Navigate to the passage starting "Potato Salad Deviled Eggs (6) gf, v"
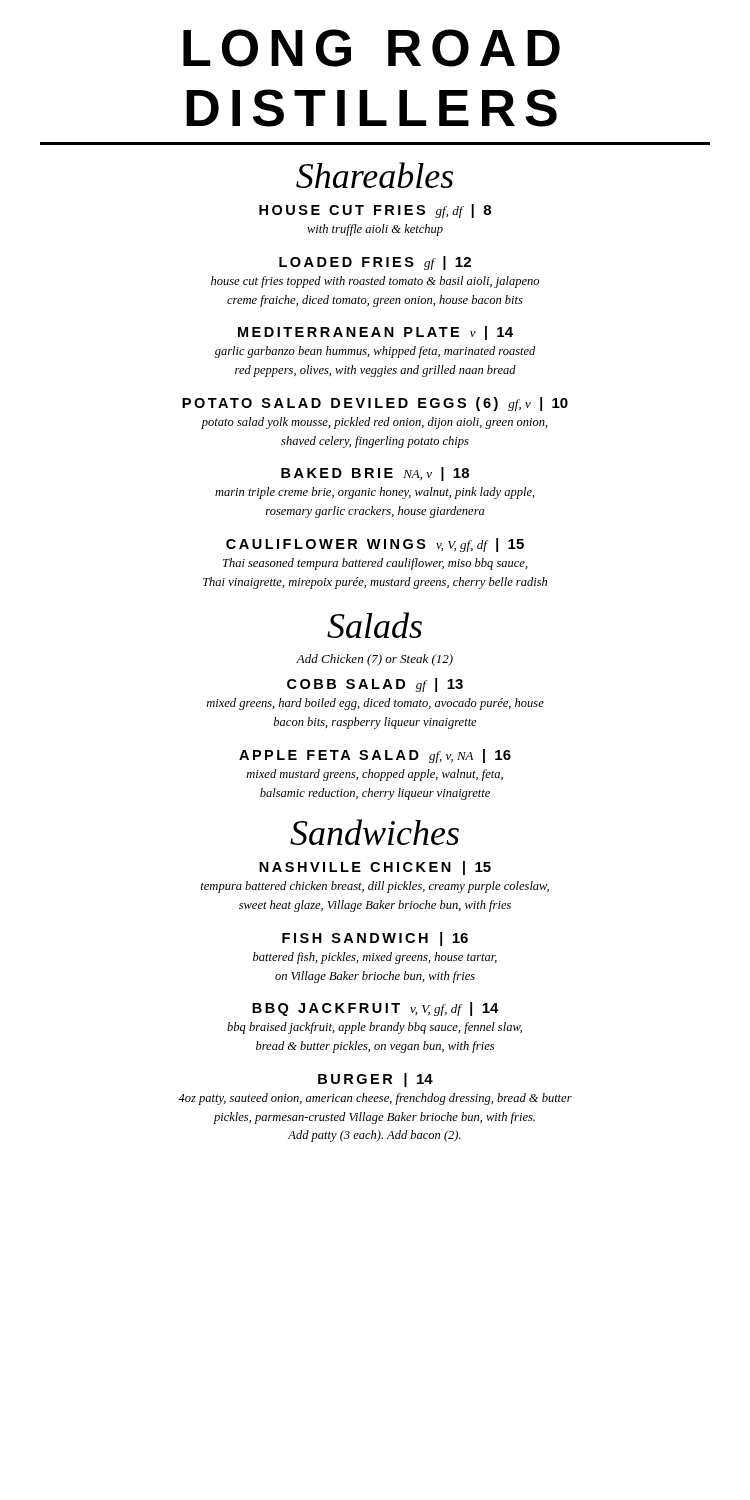 click(x=375, y=422)
